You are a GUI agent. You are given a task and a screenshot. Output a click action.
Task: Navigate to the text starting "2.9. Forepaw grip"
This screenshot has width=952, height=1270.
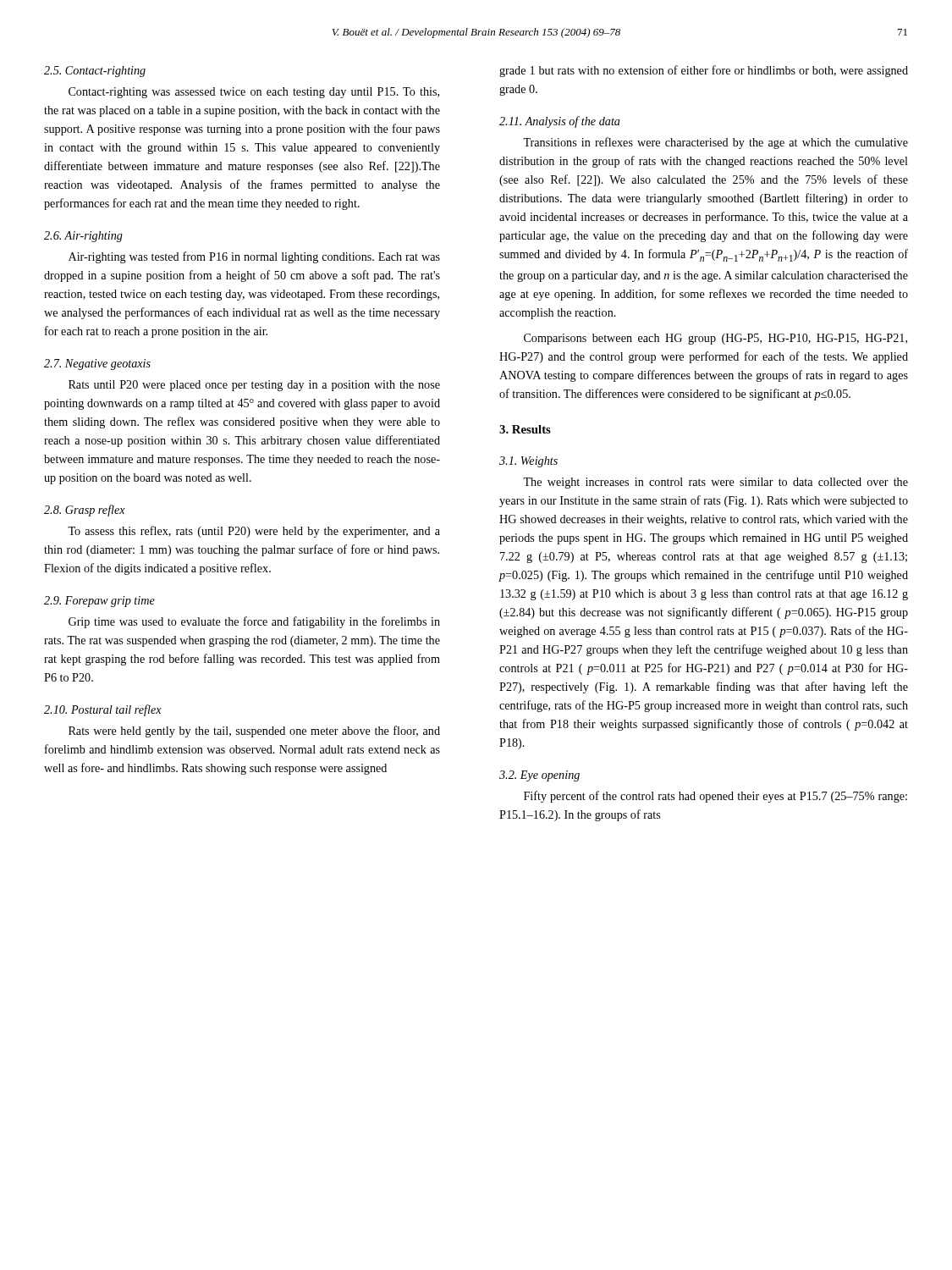[99, 600]
